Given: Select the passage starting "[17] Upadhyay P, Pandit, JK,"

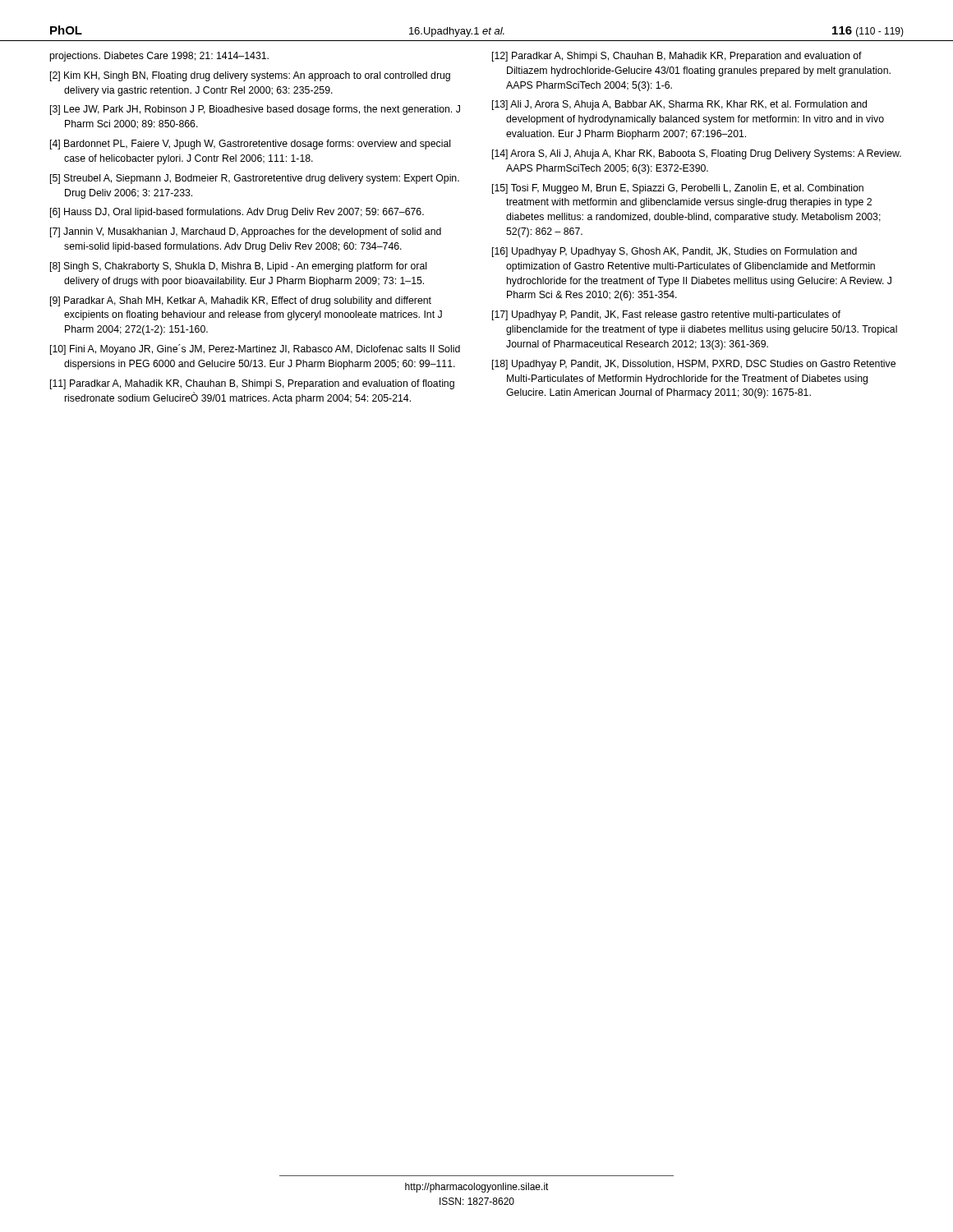Looking at the screenshot, I should coord(694,329).
